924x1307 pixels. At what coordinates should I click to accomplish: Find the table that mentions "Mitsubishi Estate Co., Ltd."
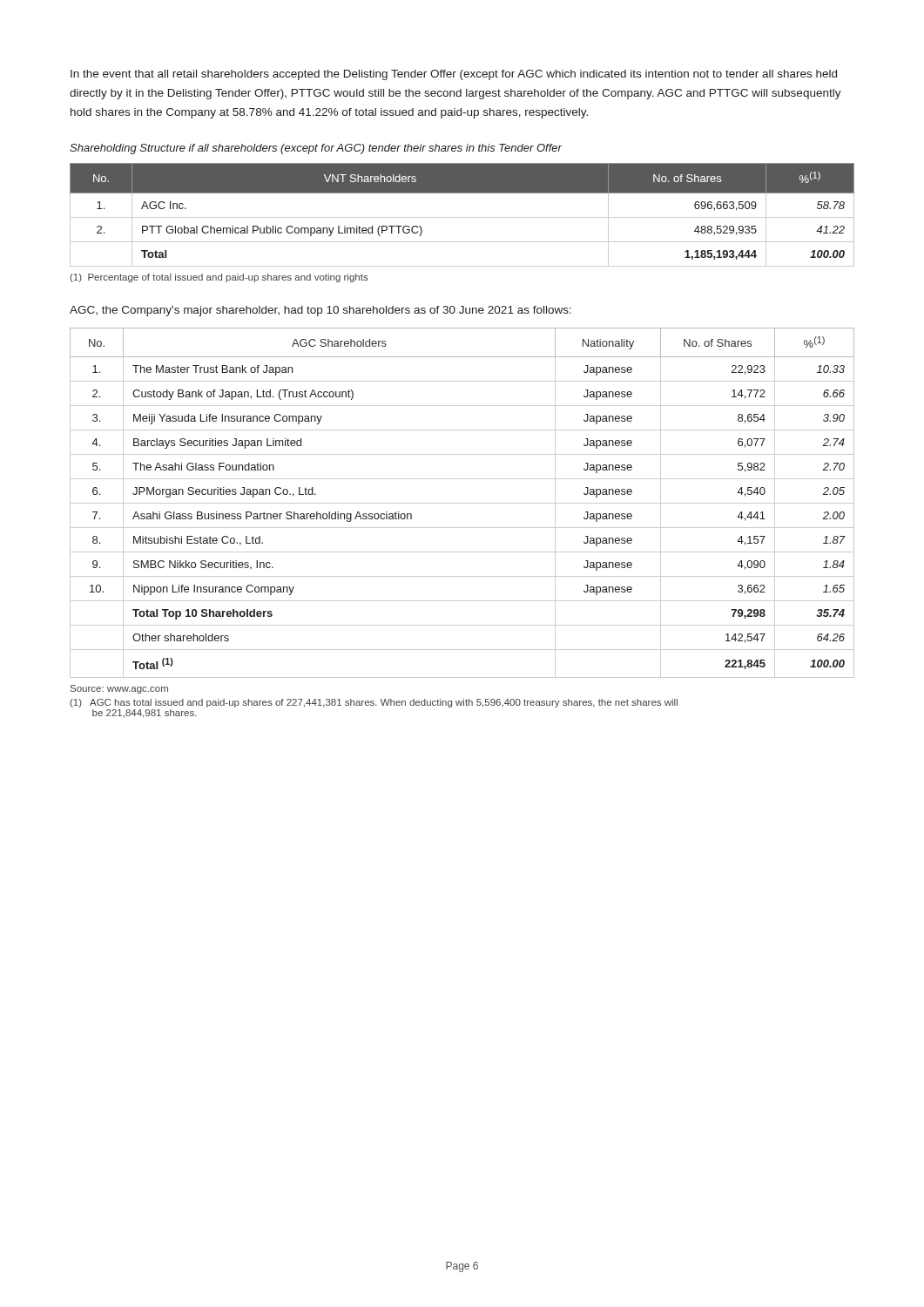[x=462, y=503]
